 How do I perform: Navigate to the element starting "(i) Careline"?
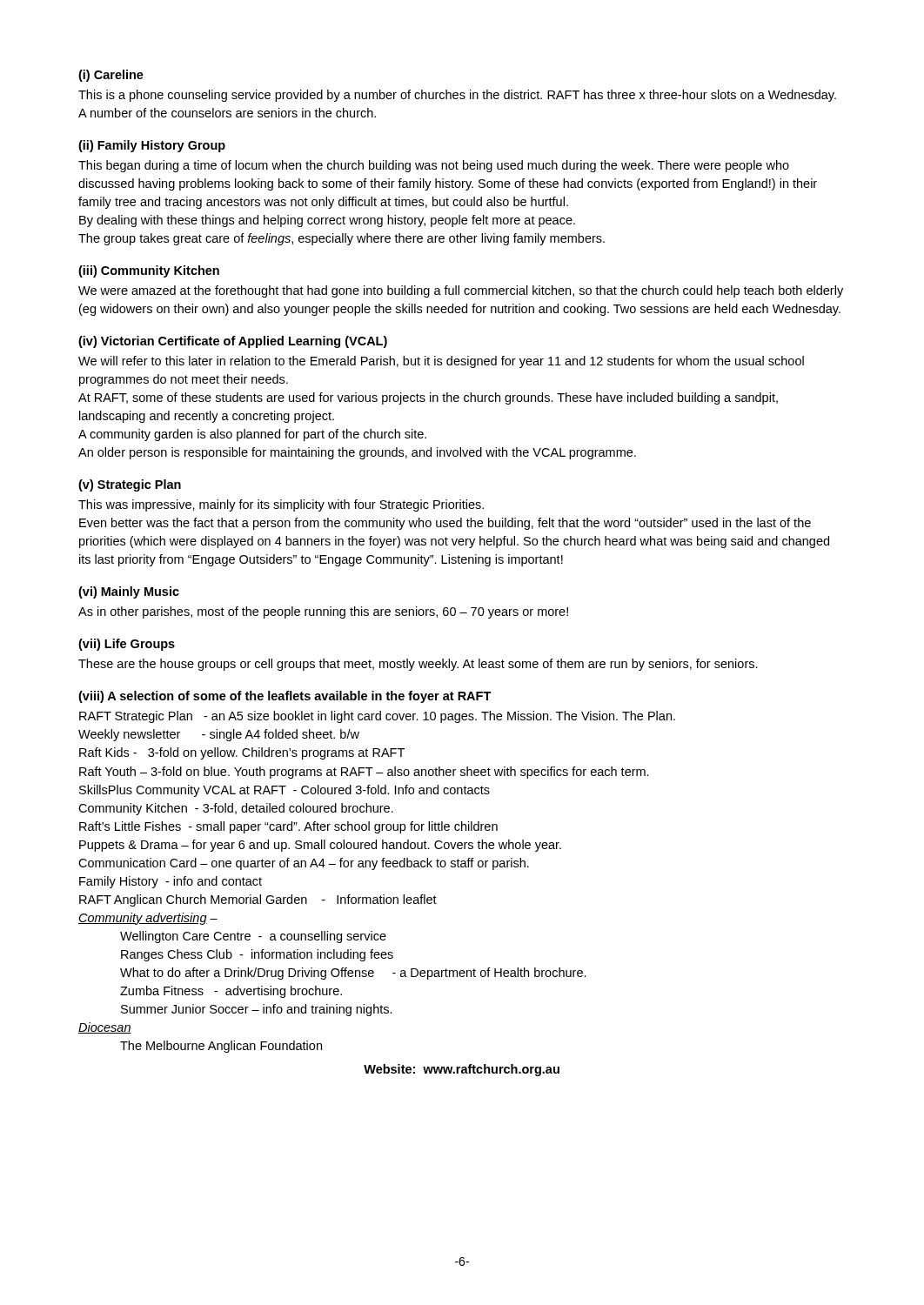pos(111,75)
